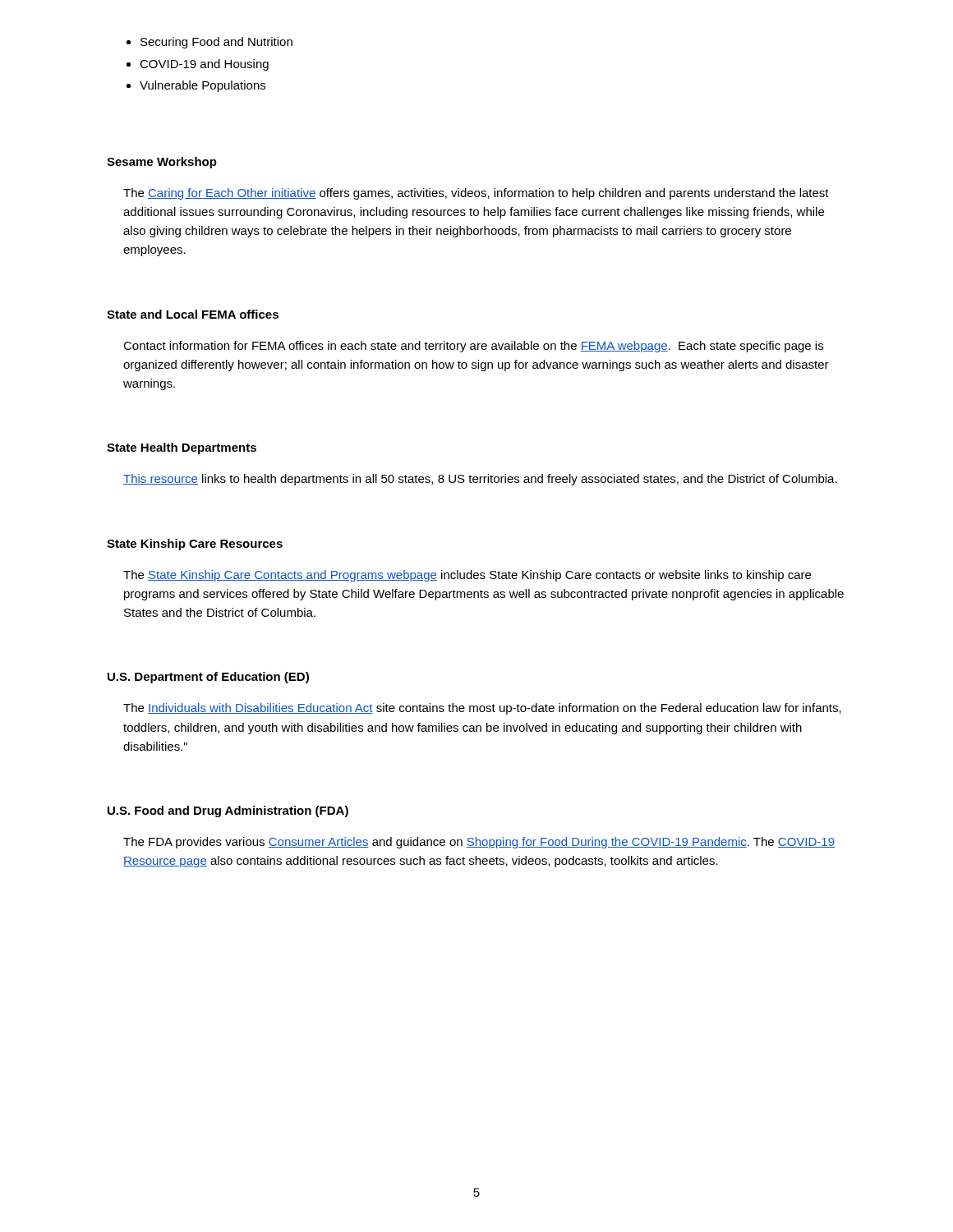This screenshot has width=953, height=1232.
Task: Click on the block starting "Sesame Workshop"
Action: (162, 161)
